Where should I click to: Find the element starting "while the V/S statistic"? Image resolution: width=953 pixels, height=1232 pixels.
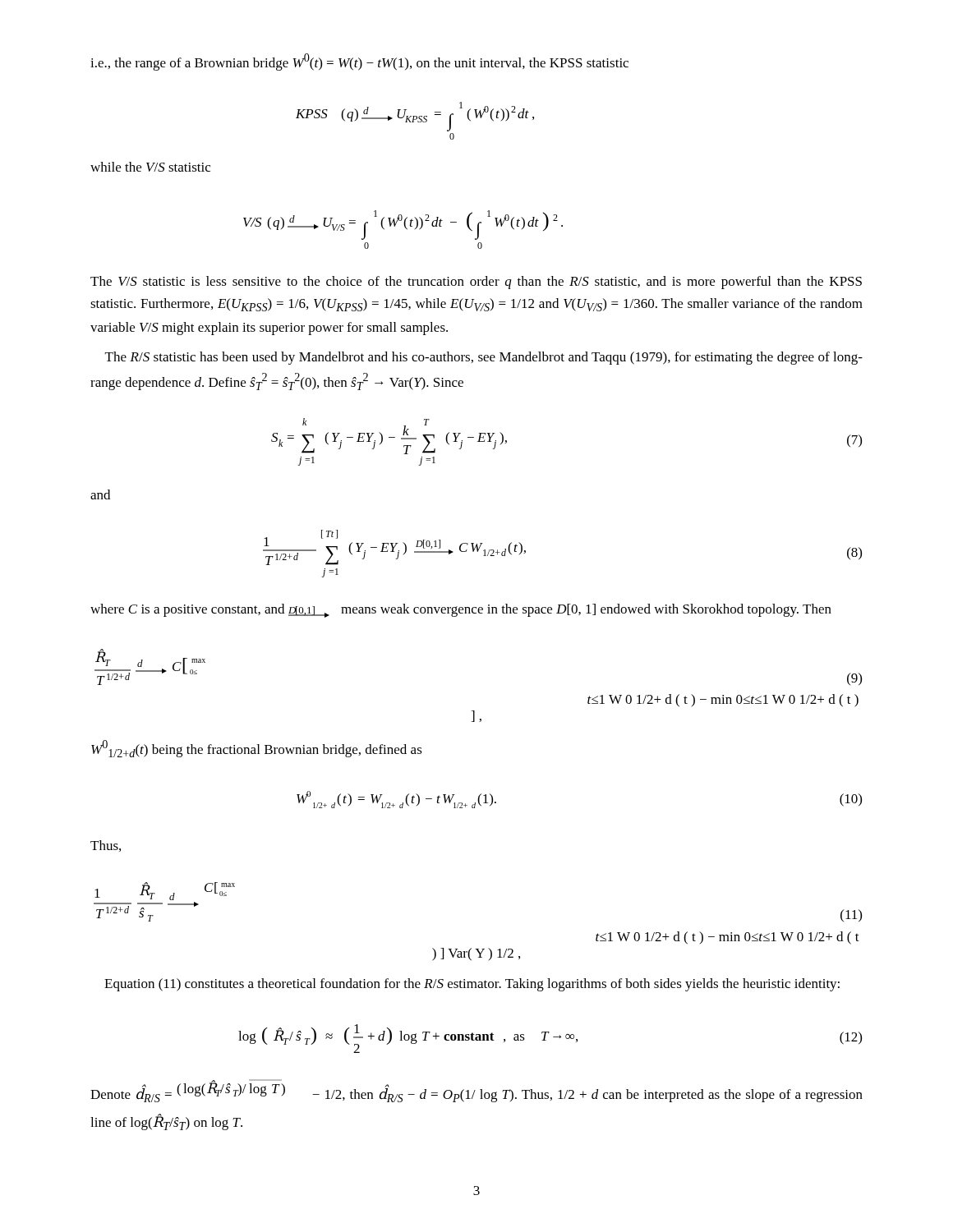[x=151, y=167]
